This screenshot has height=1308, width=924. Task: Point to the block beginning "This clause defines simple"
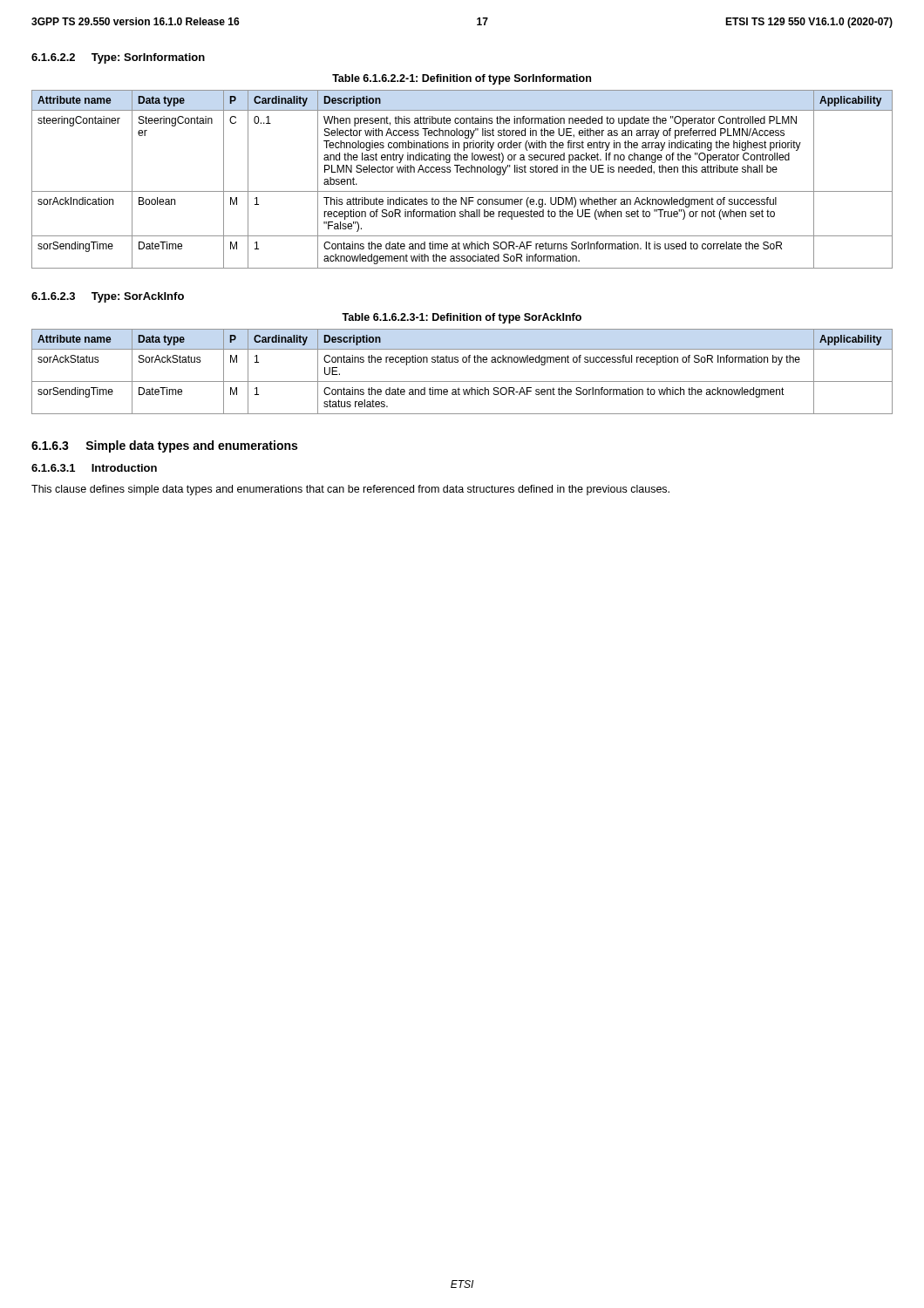351,489
